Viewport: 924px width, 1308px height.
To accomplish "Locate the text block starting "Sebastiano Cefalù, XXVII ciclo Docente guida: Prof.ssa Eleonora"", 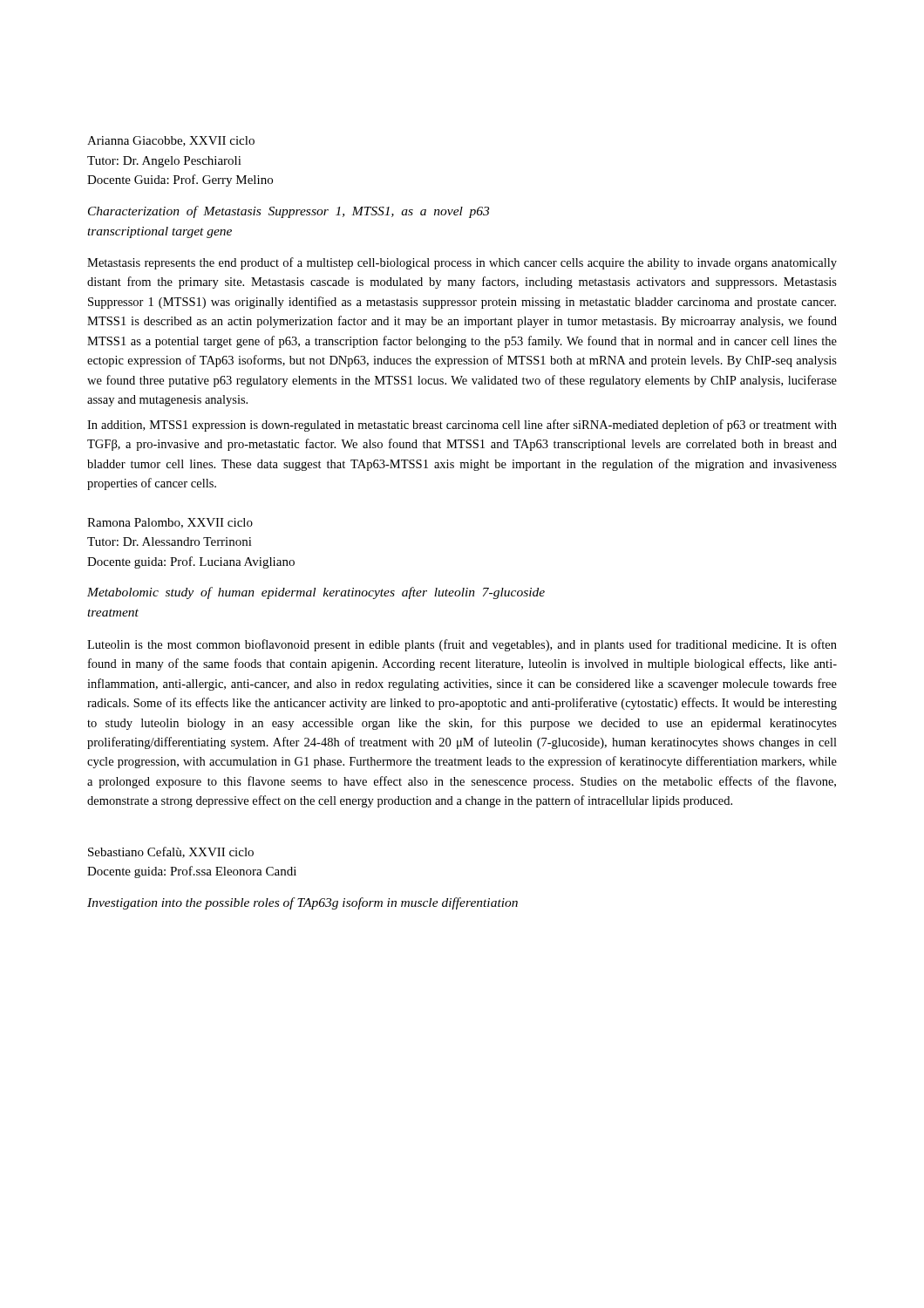I will pyautogui.click(x=192, y=862).
